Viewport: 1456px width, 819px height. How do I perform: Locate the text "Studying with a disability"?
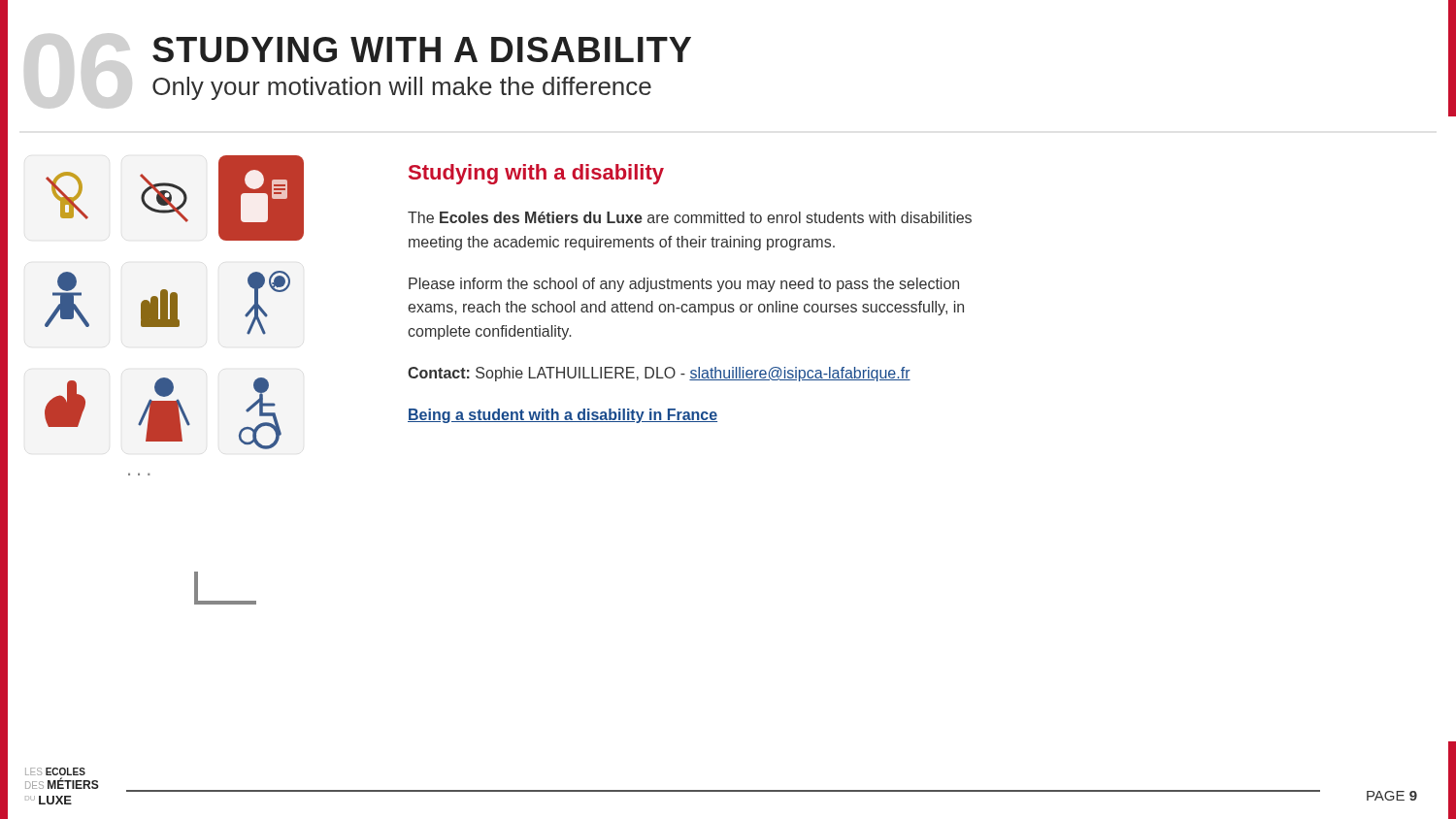[536, 172]
